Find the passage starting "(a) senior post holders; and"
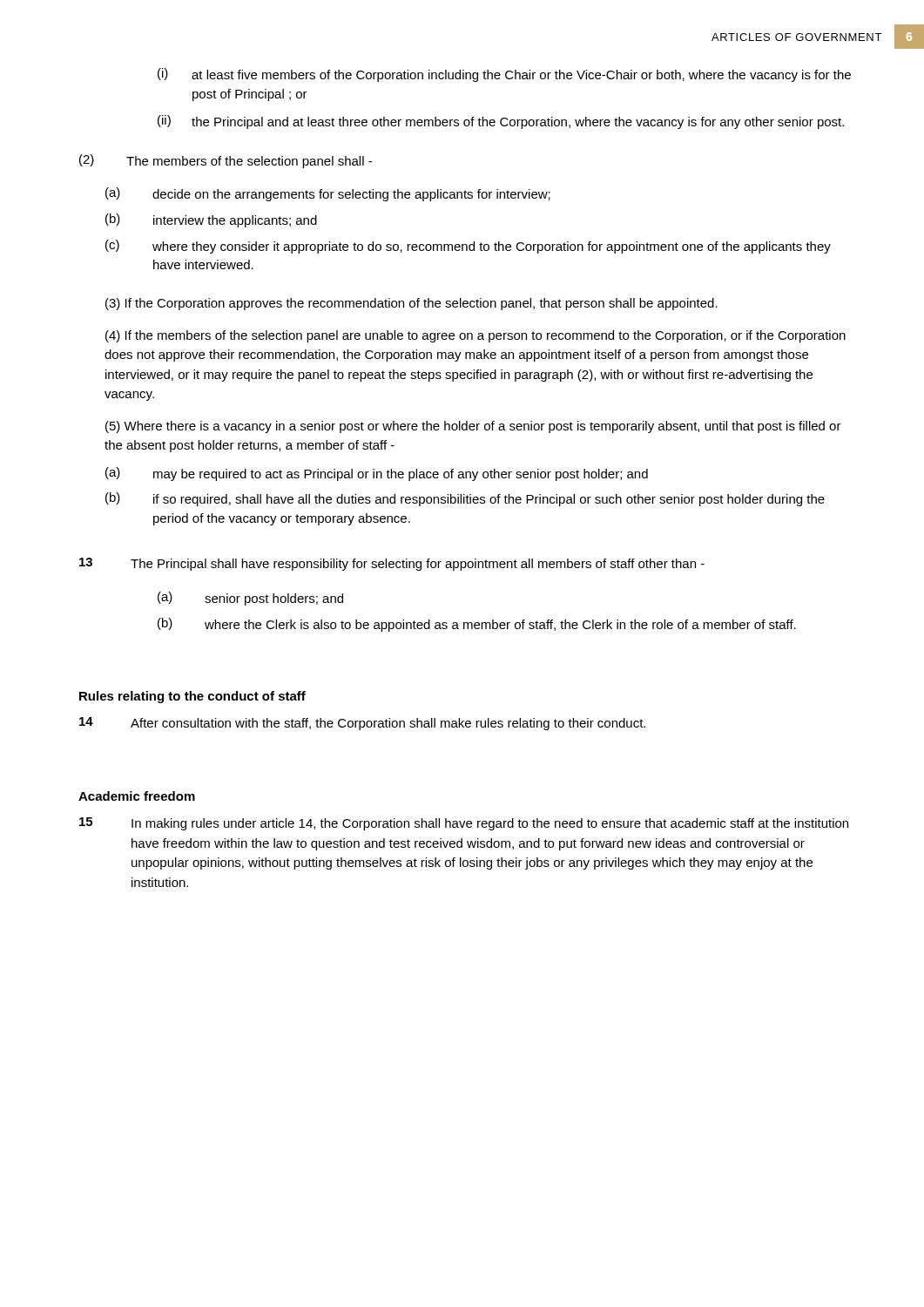 click(250, 599)
